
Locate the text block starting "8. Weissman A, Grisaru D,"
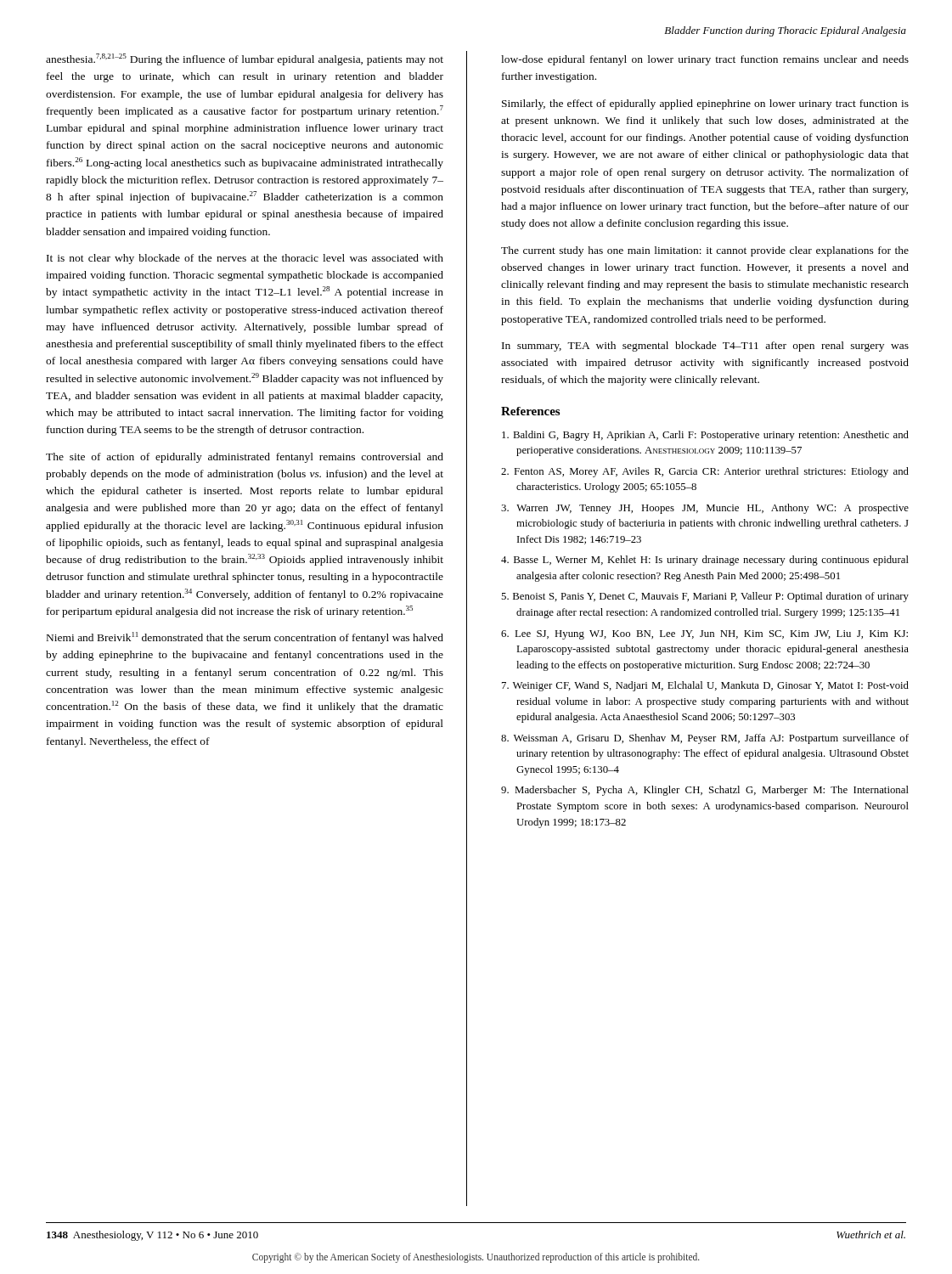point(705,754)
